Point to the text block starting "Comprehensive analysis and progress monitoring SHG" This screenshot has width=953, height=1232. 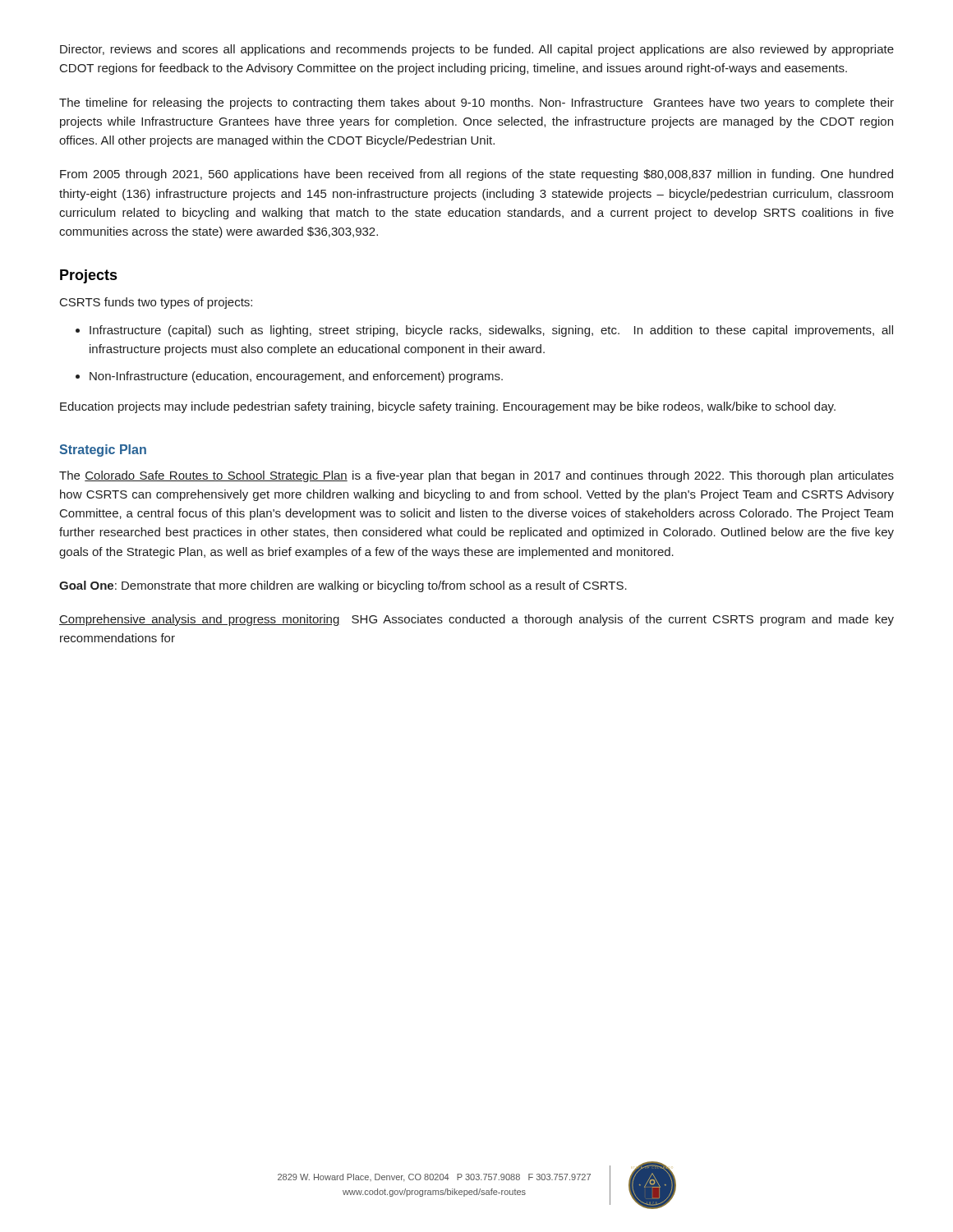[x=476, y=628]
